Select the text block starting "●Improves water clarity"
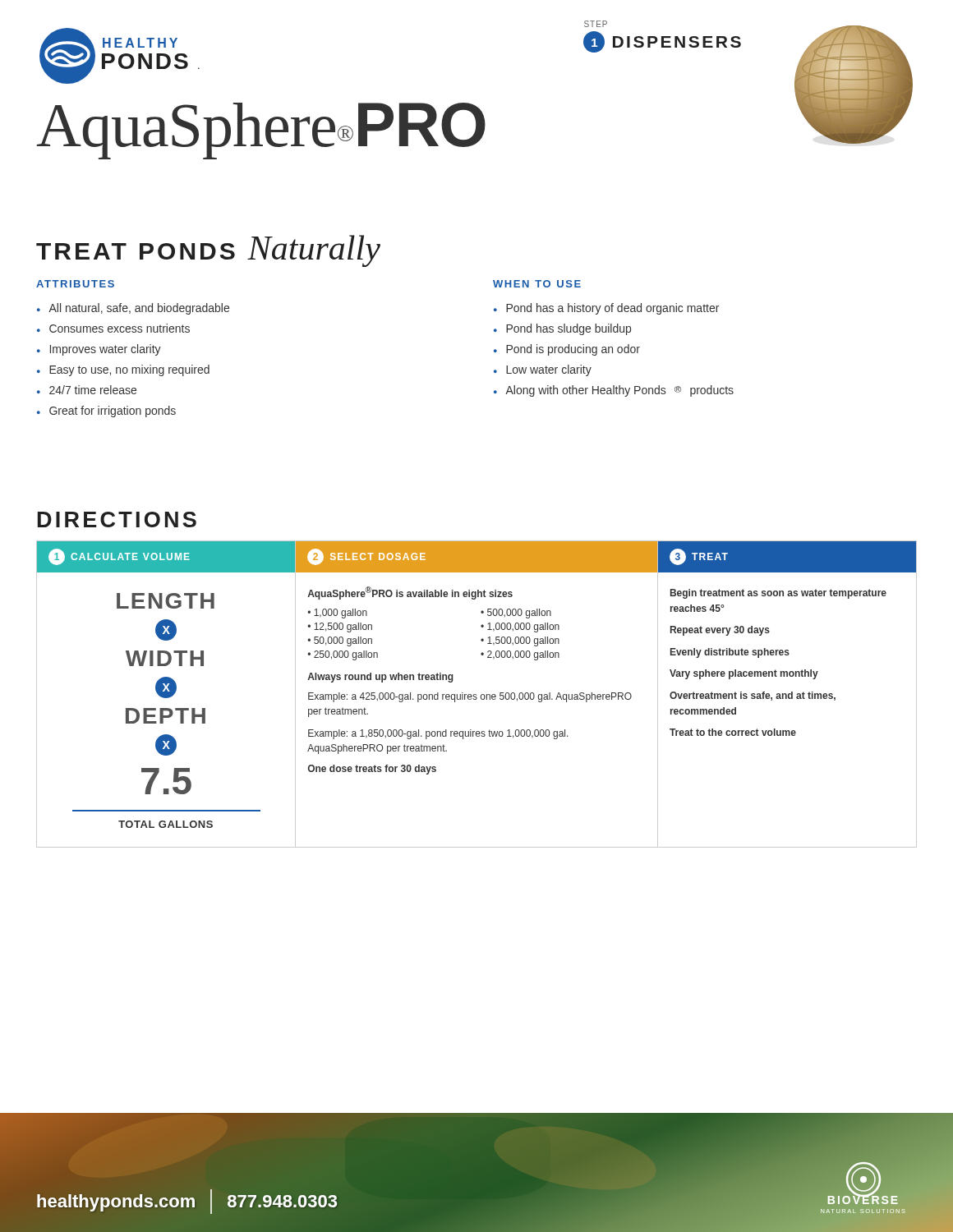Screen dimensions: 1232x953 click(x=98, y=349)
